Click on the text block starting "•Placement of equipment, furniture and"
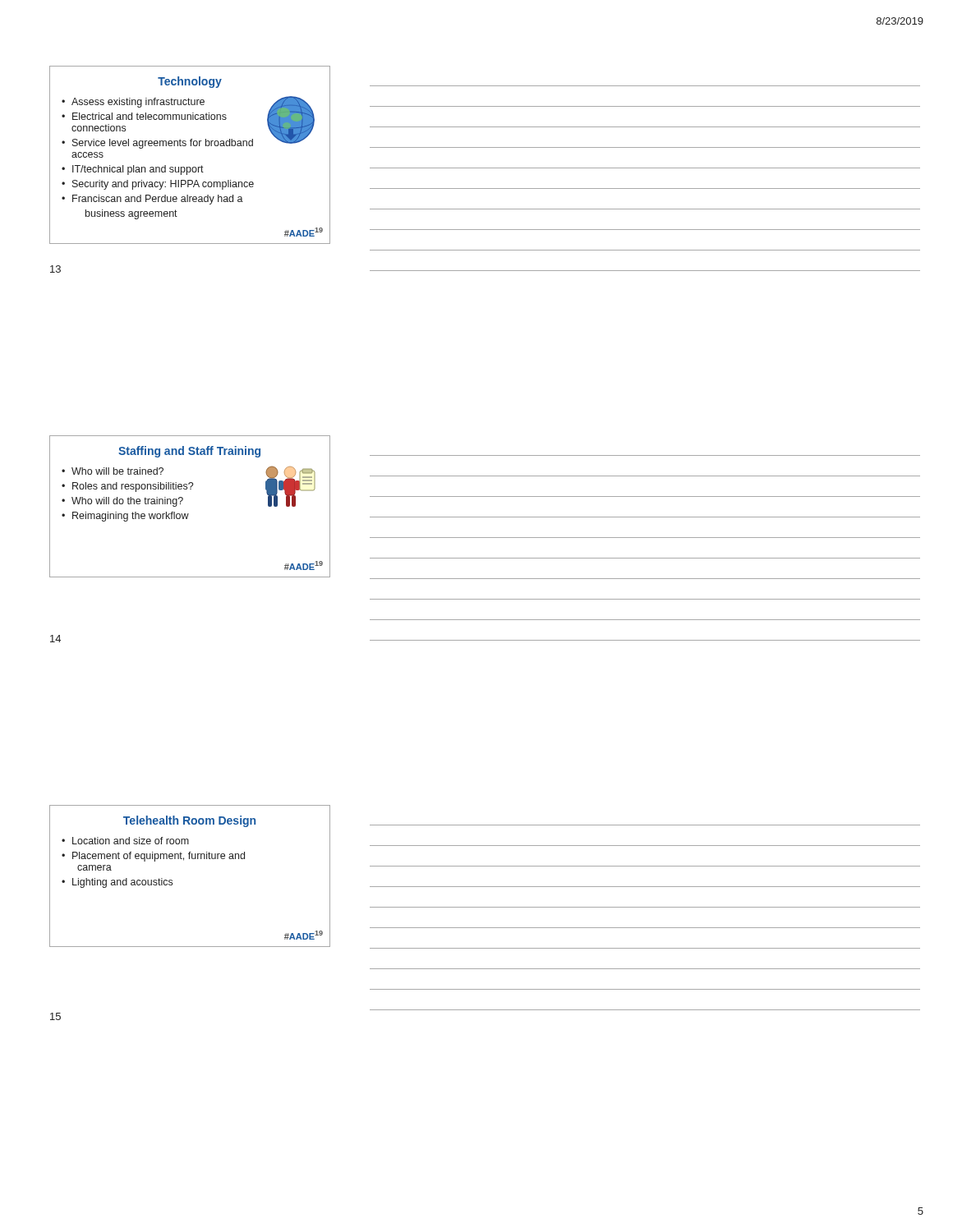 click(x=154, y=862)
